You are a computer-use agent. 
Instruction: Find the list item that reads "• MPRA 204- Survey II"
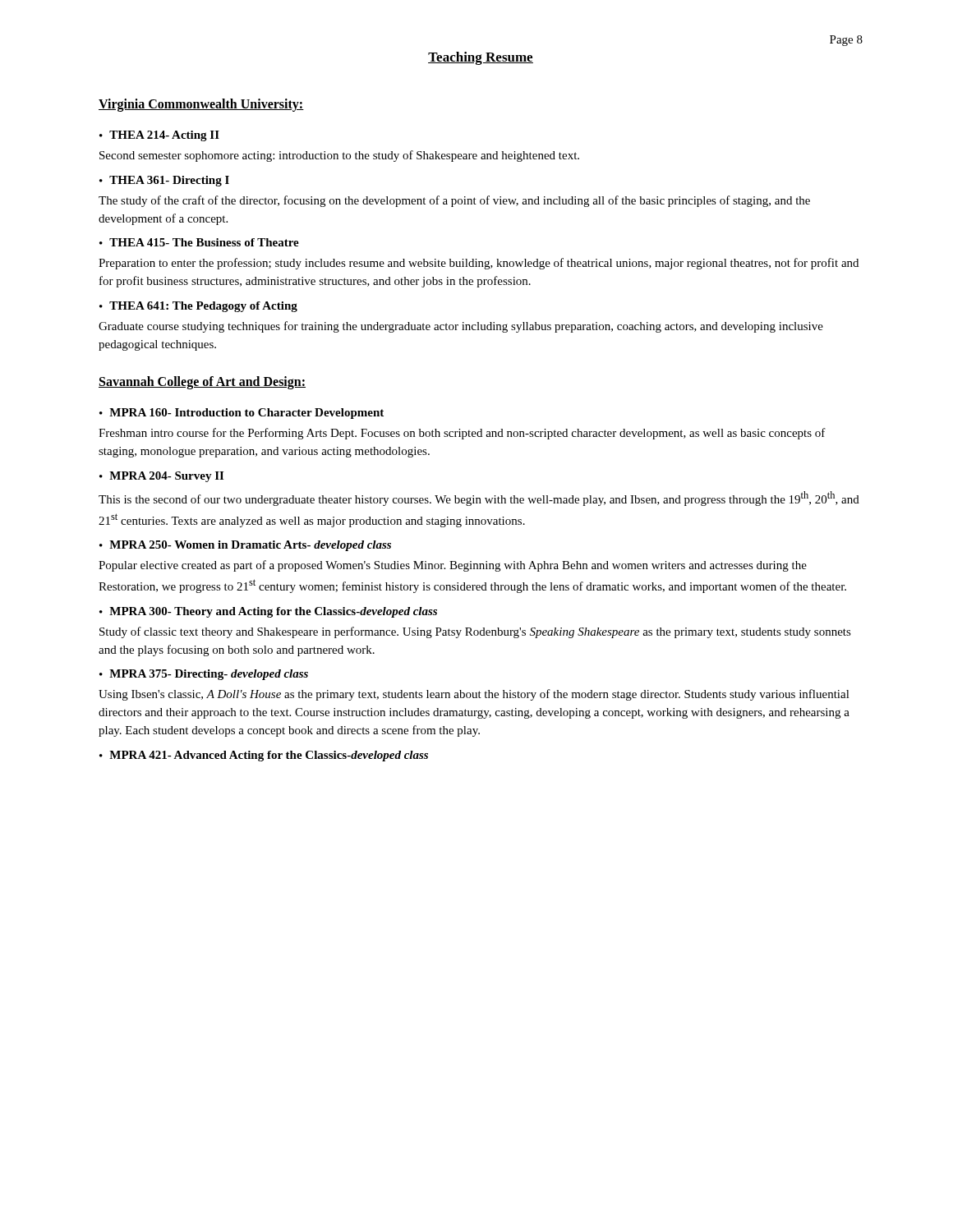[161, 476]
